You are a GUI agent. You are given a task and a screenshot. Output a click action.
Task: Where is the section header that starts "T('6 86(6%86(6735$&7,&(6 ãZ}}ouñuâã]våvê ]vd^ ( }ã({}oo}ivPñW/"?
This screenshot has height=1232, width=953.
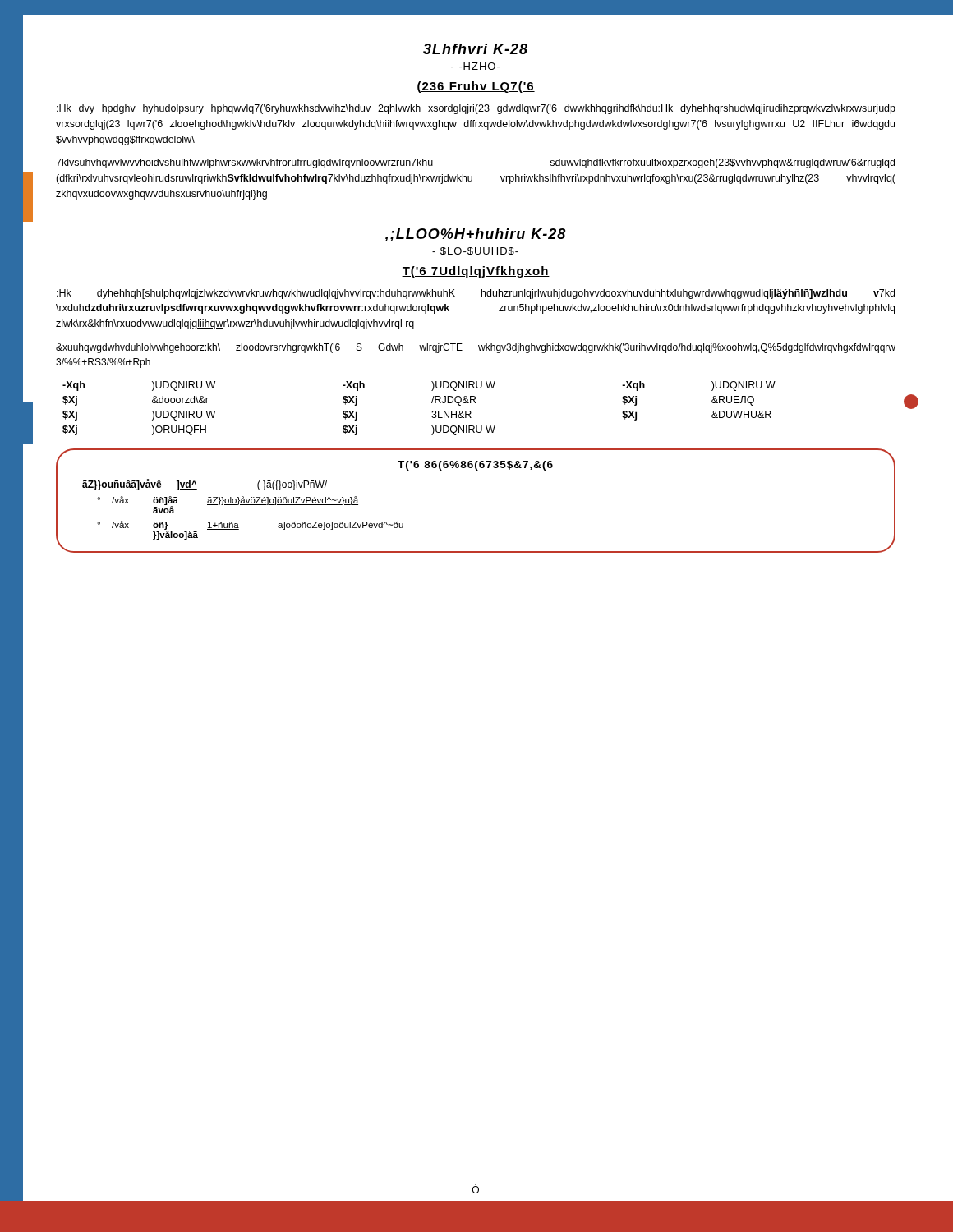click(476, 500)
